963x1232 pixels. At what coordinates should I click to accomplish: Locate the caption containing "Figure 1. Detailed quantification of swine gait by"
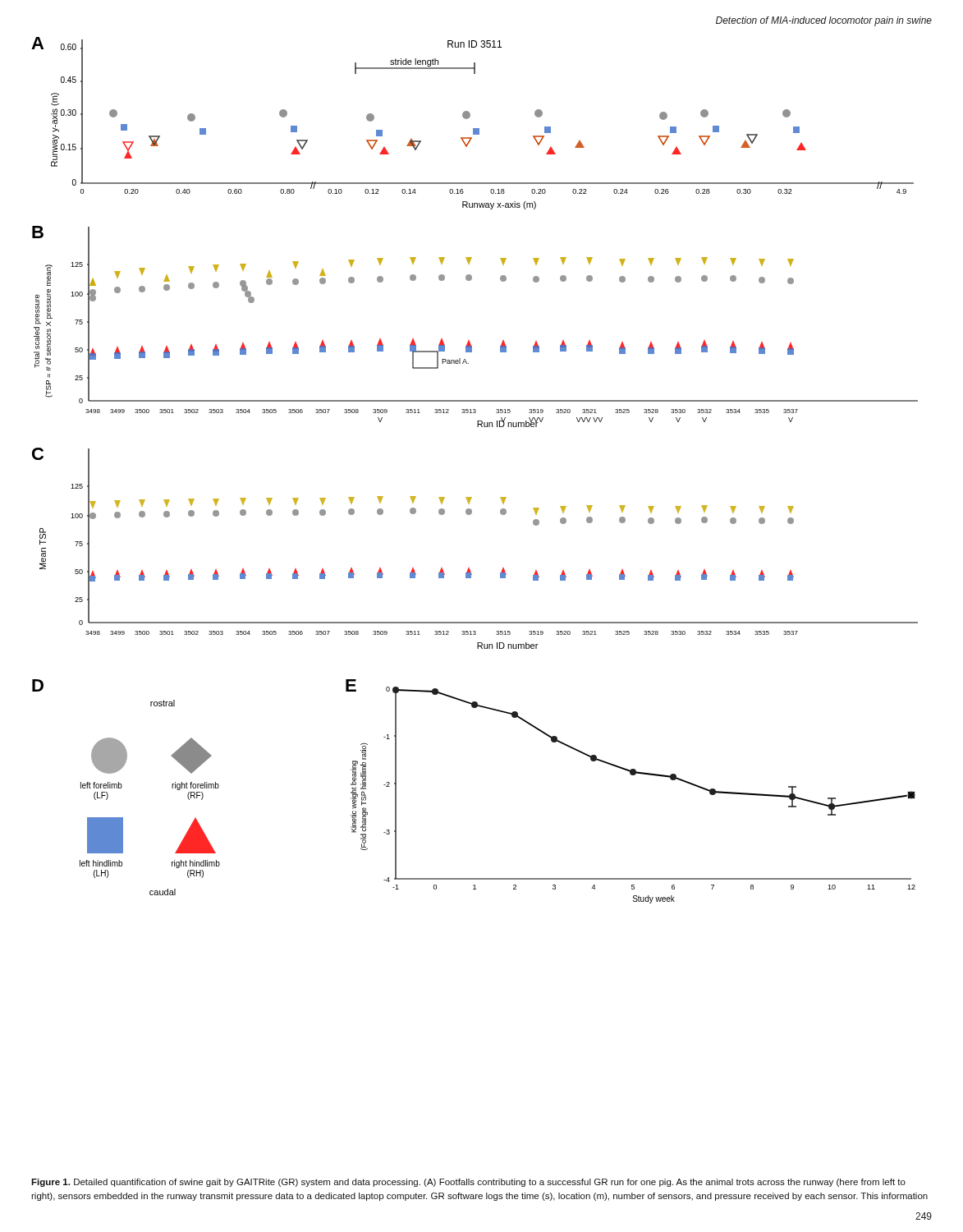coord(480,1189)
